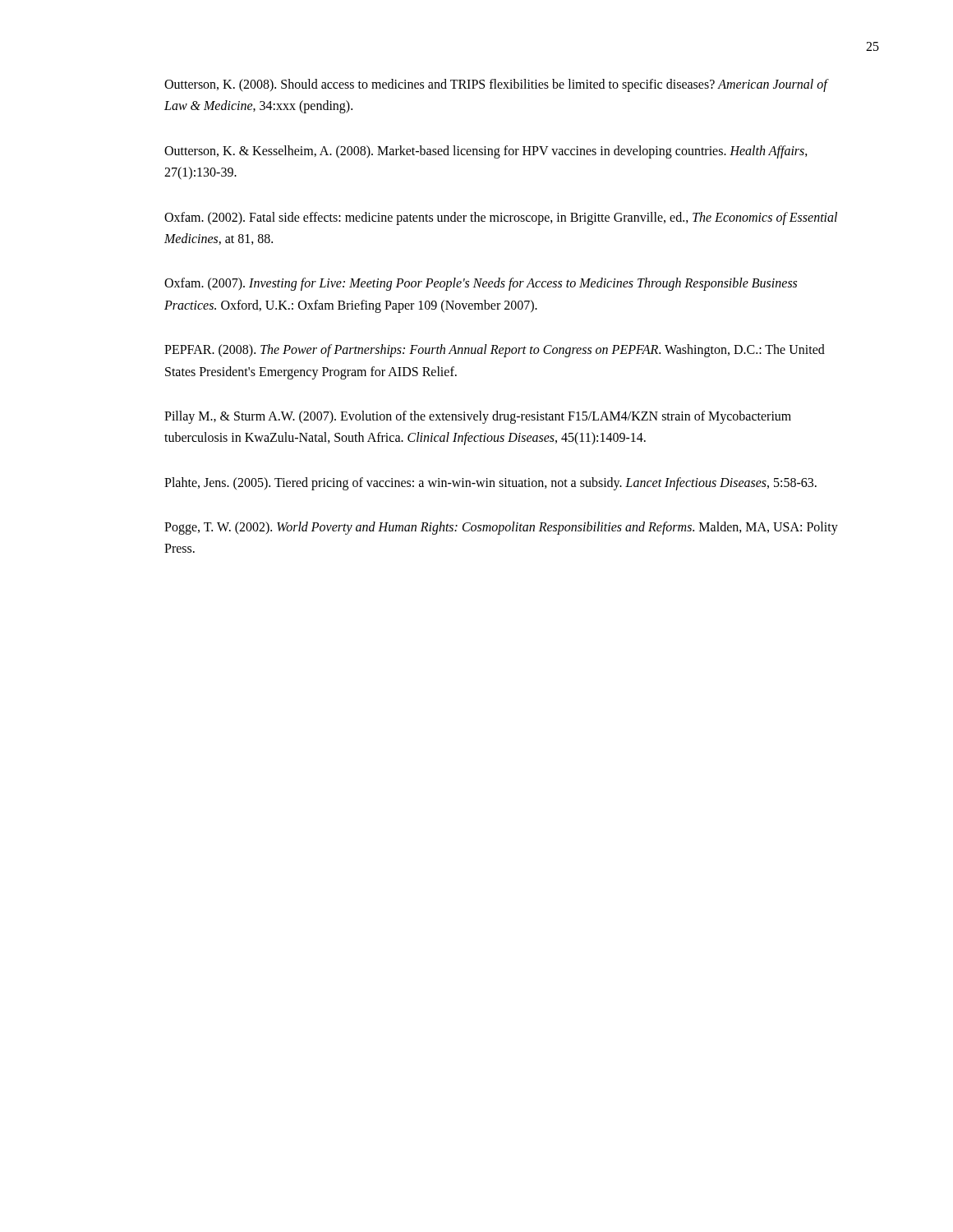Click on the text block starting "PEPFAR. (2008). The Power of Partnerships: Fourth Annual"

coord(501,361)
